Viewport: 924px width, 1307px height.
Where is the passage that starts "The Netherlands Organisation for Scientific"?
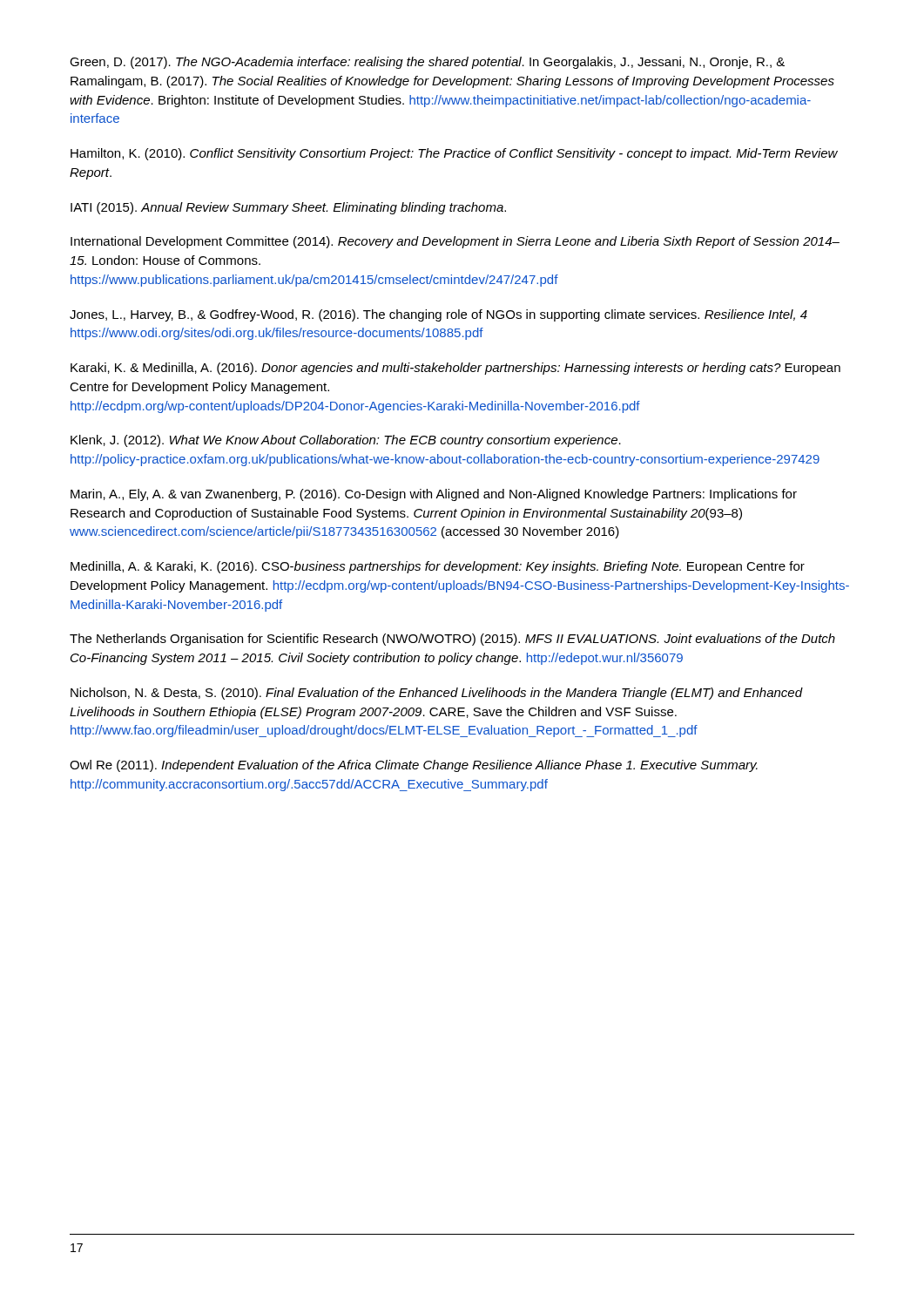coord(453,648)
